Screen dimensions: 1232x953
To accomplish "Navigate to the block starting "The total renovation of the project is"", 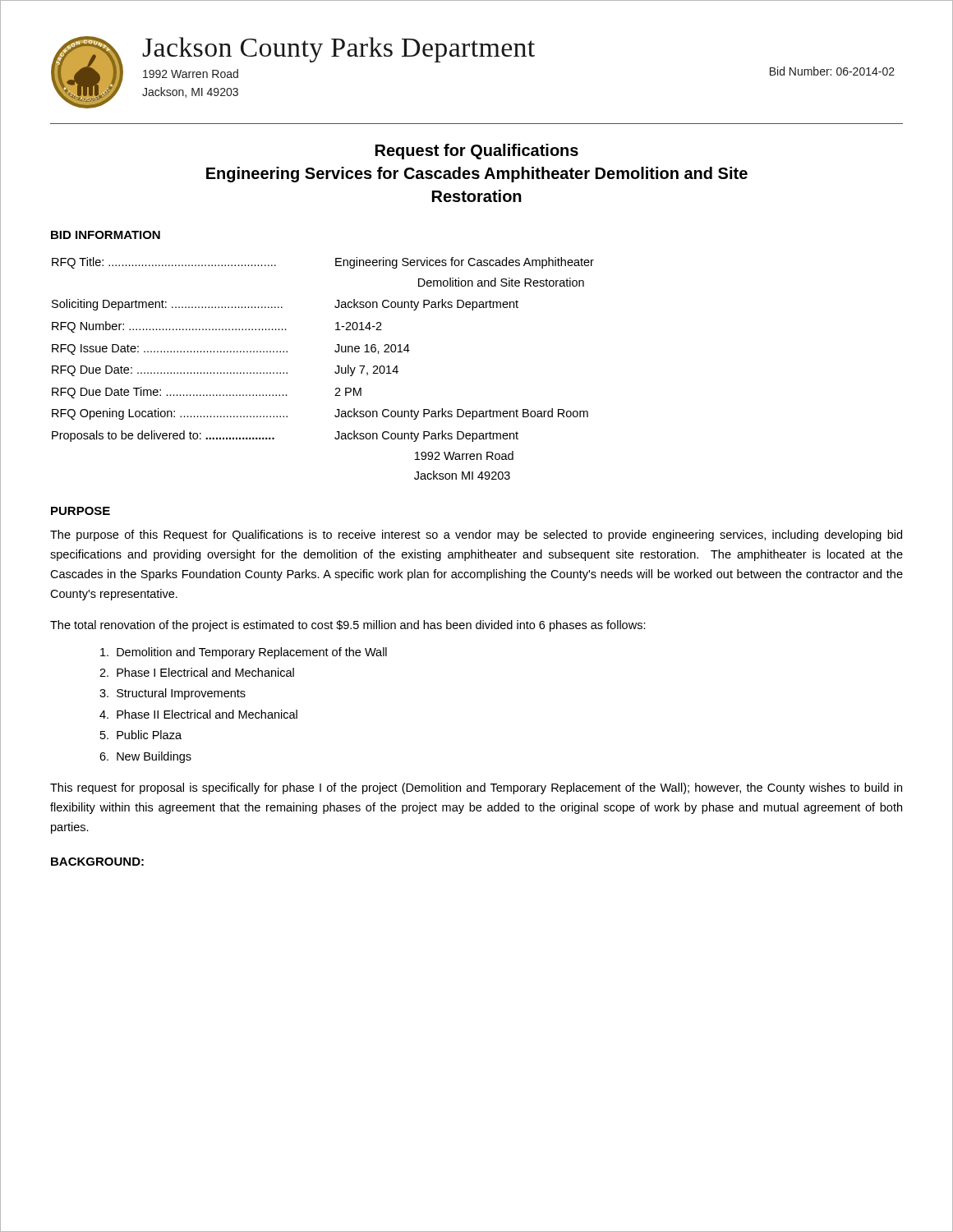I will point(348,625).
